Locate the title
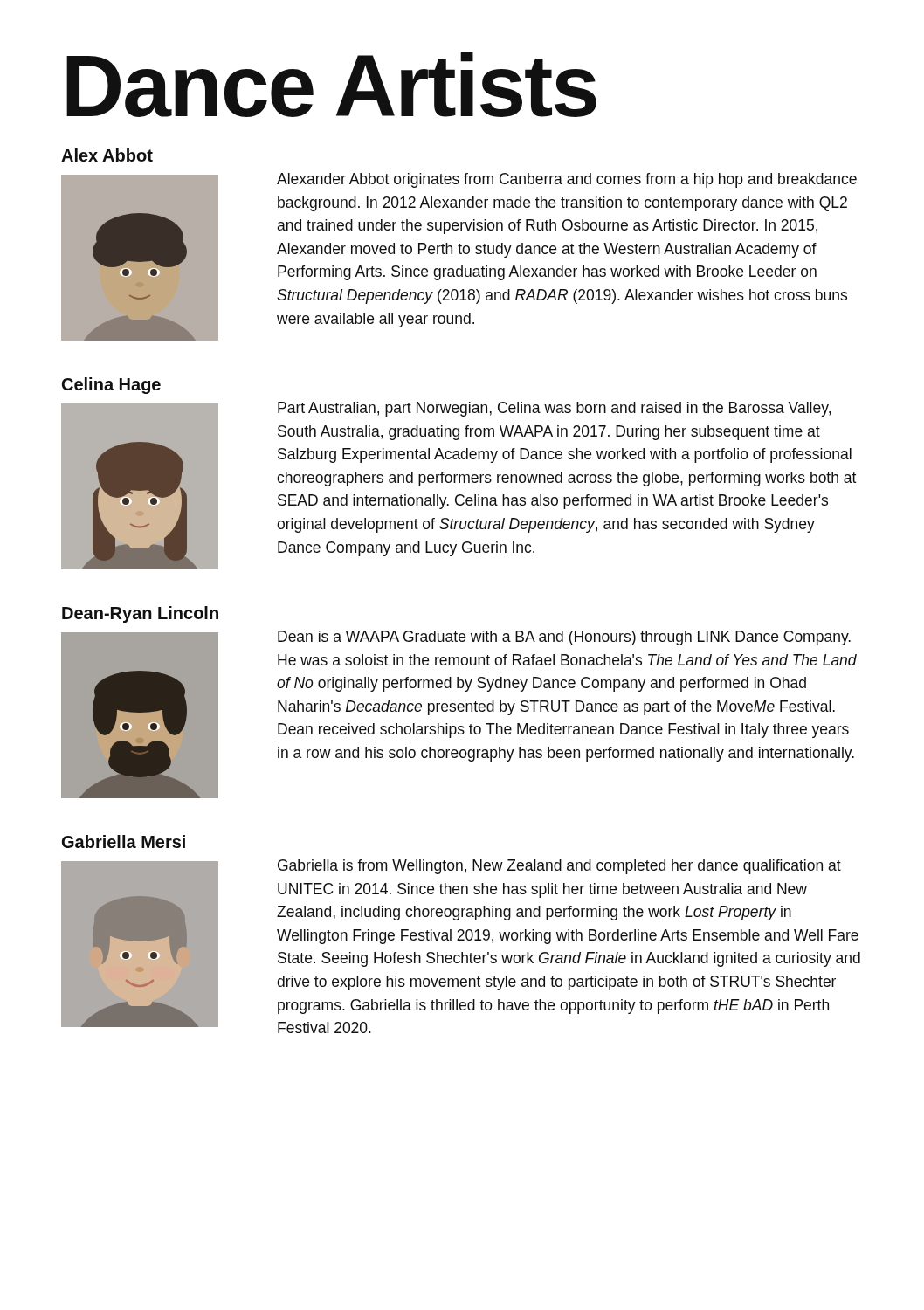The image size is (924, 1310). pos(462,86)
